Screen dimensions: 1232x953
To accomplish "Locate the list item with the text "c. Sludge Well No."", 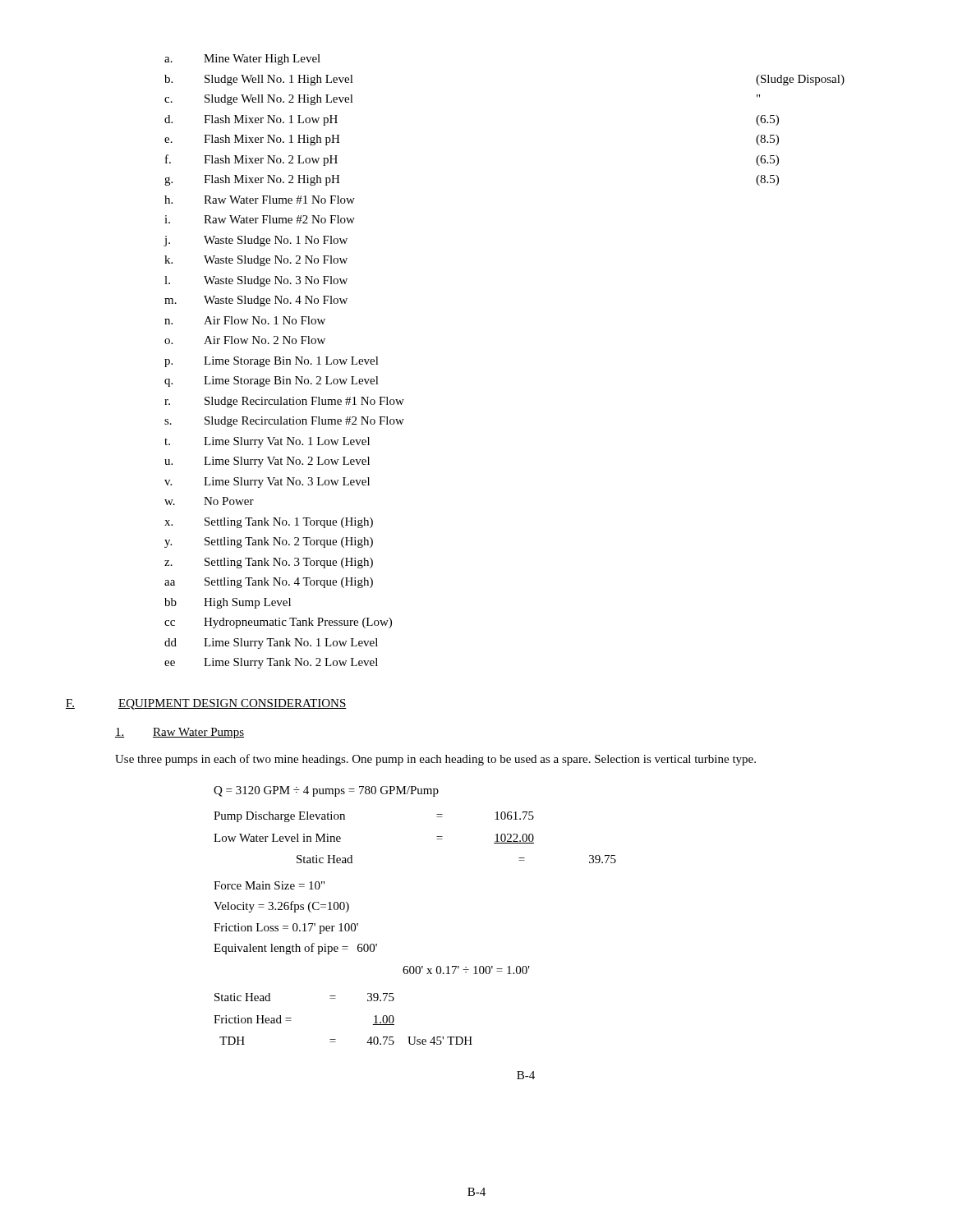I will 277,100.
